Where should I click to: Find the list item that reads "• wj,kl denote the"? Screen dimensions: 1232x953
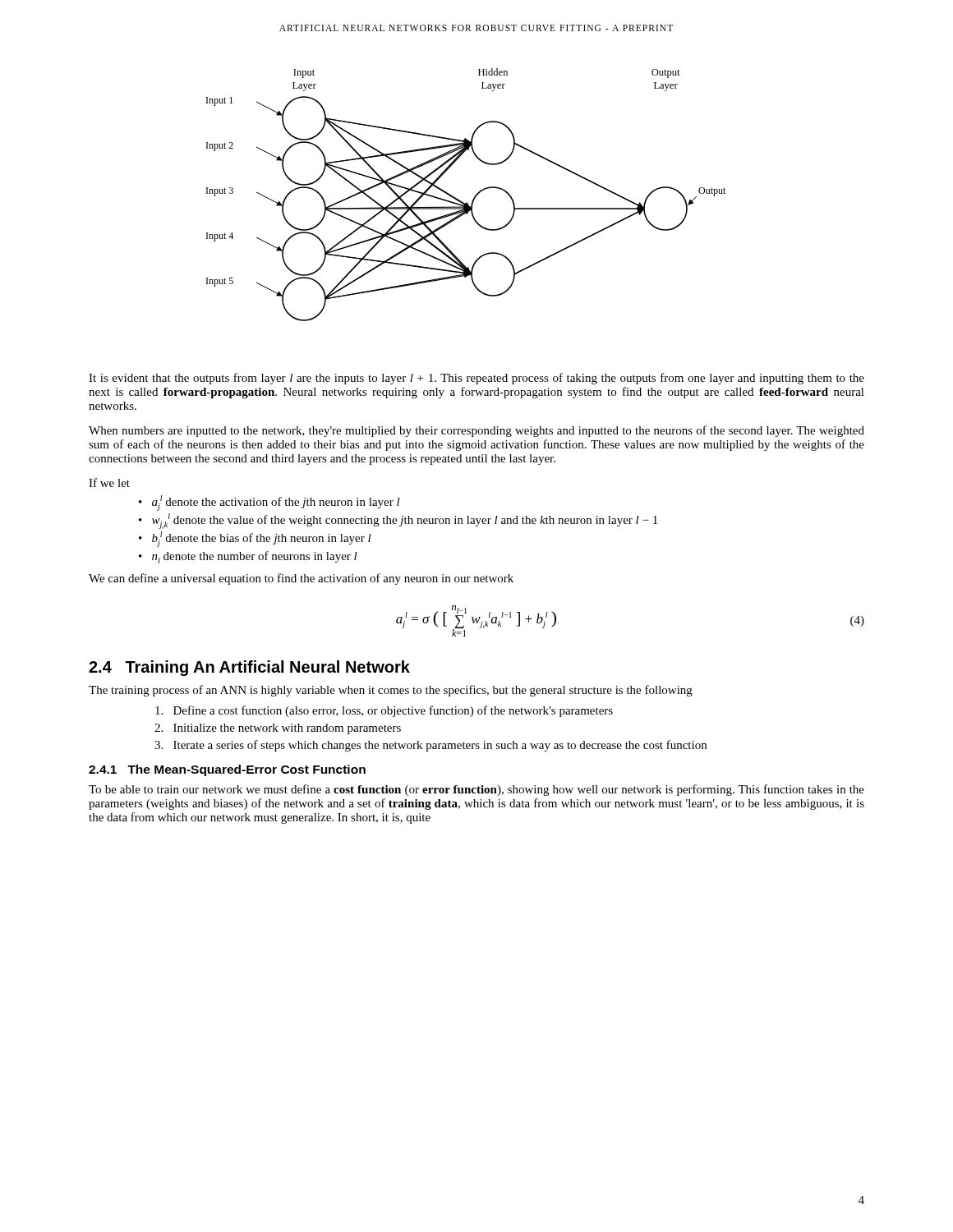(x=398, y=520)
